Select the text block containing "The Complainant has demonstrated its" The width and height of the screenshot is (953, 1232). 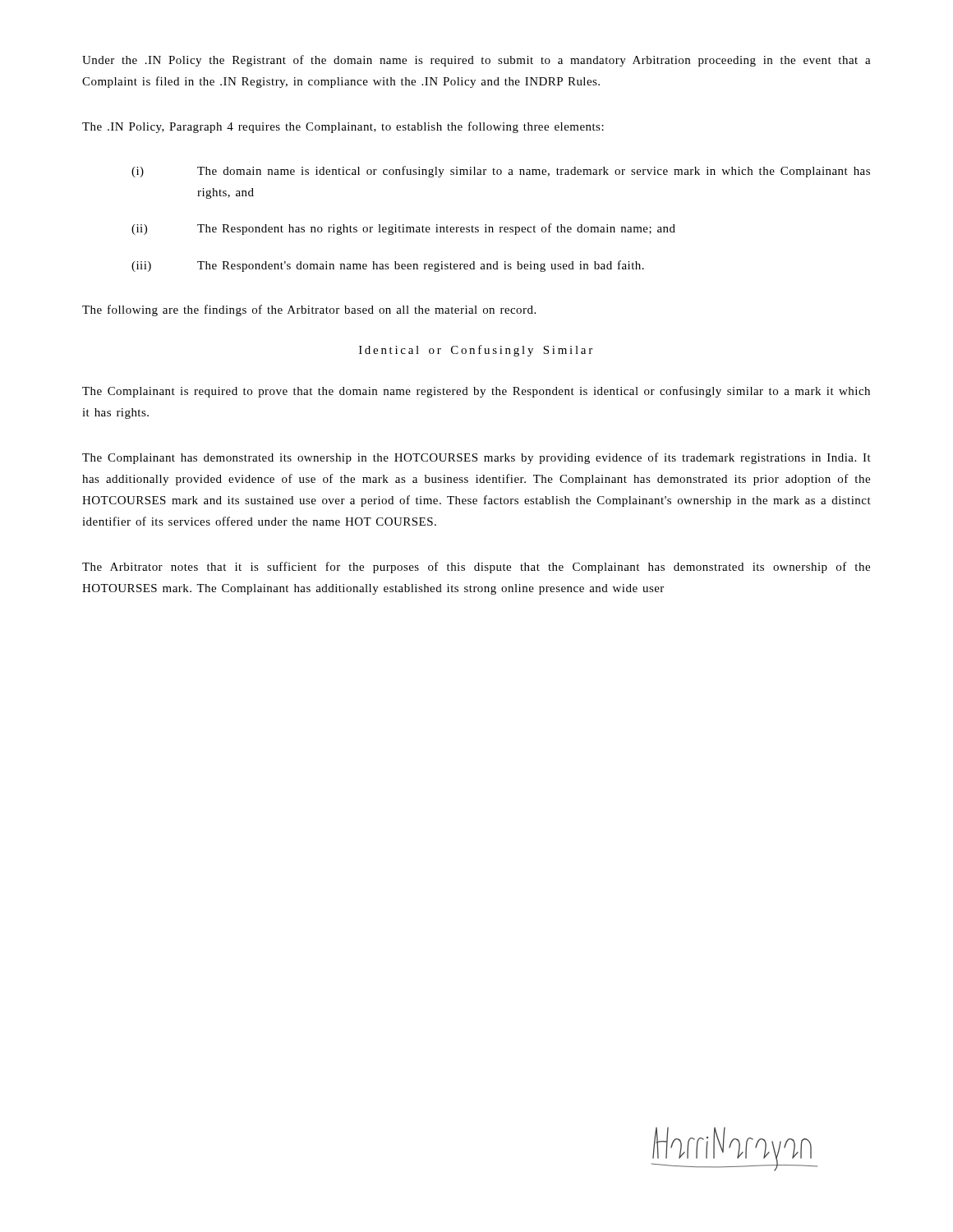[x=476, y=489]
